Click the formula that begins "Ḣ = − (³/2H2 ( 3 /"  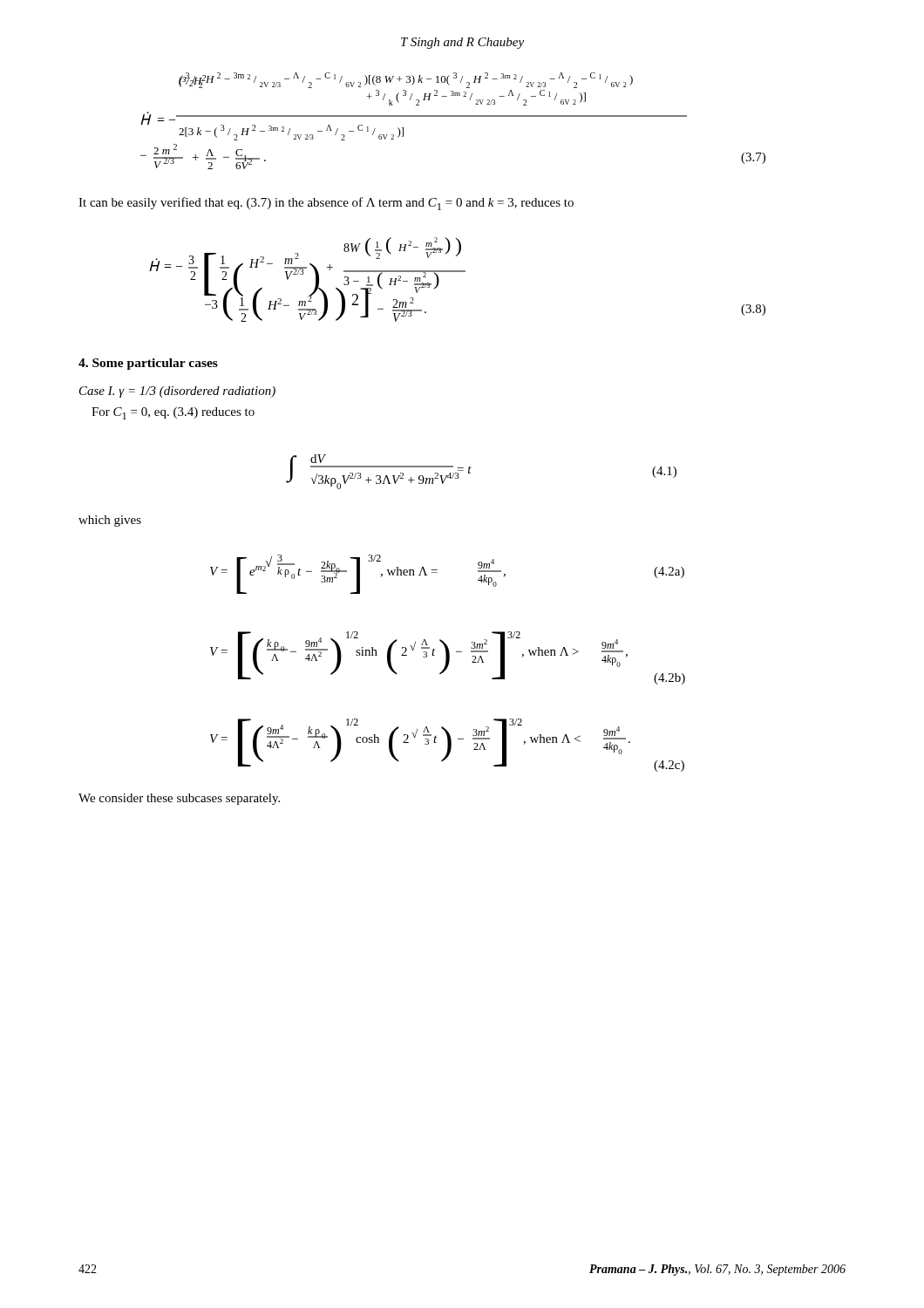click(x=462, y=122)
